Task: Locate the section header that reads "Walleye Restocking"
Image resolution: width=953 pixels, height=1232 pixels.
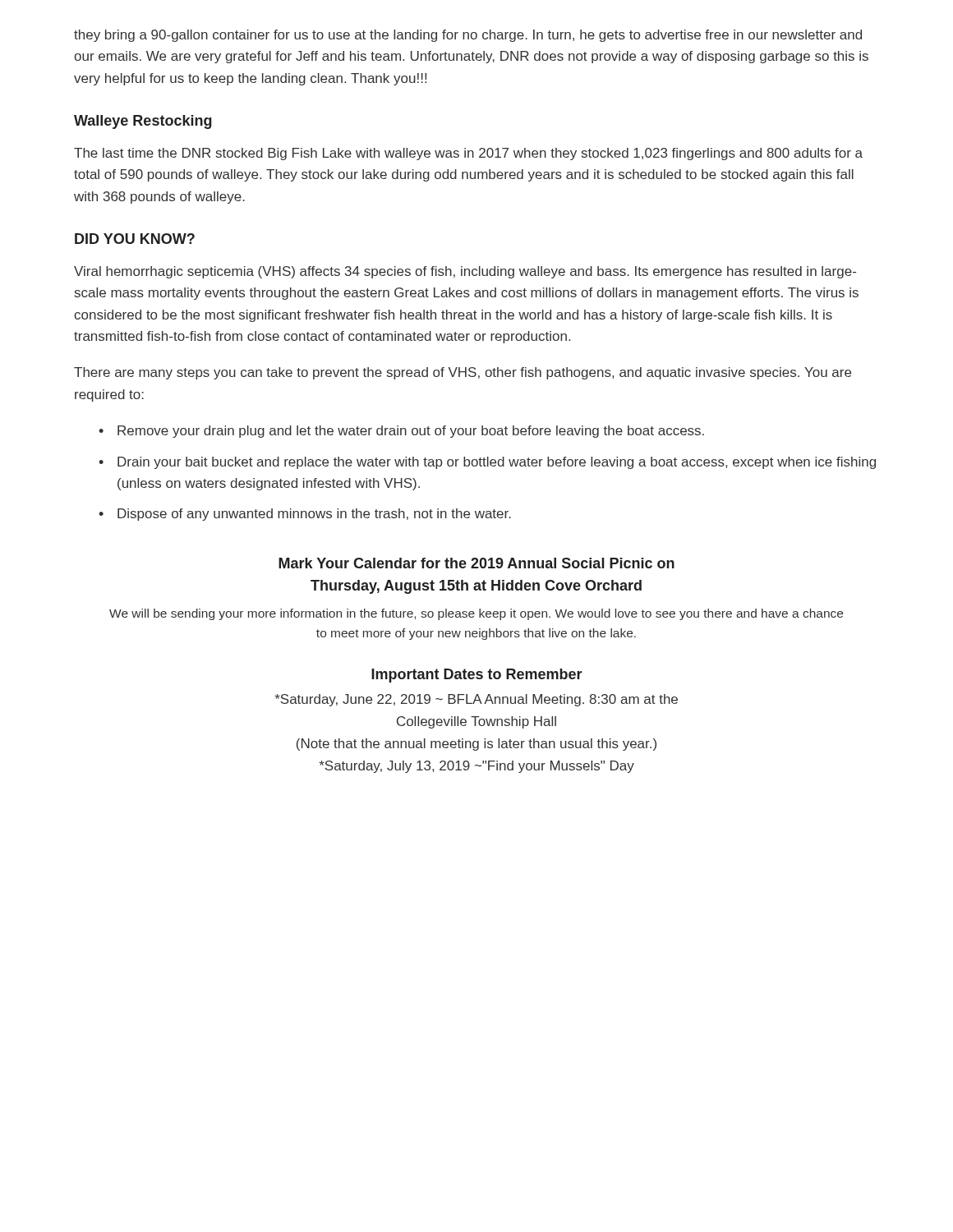Action: pos(143,121)
